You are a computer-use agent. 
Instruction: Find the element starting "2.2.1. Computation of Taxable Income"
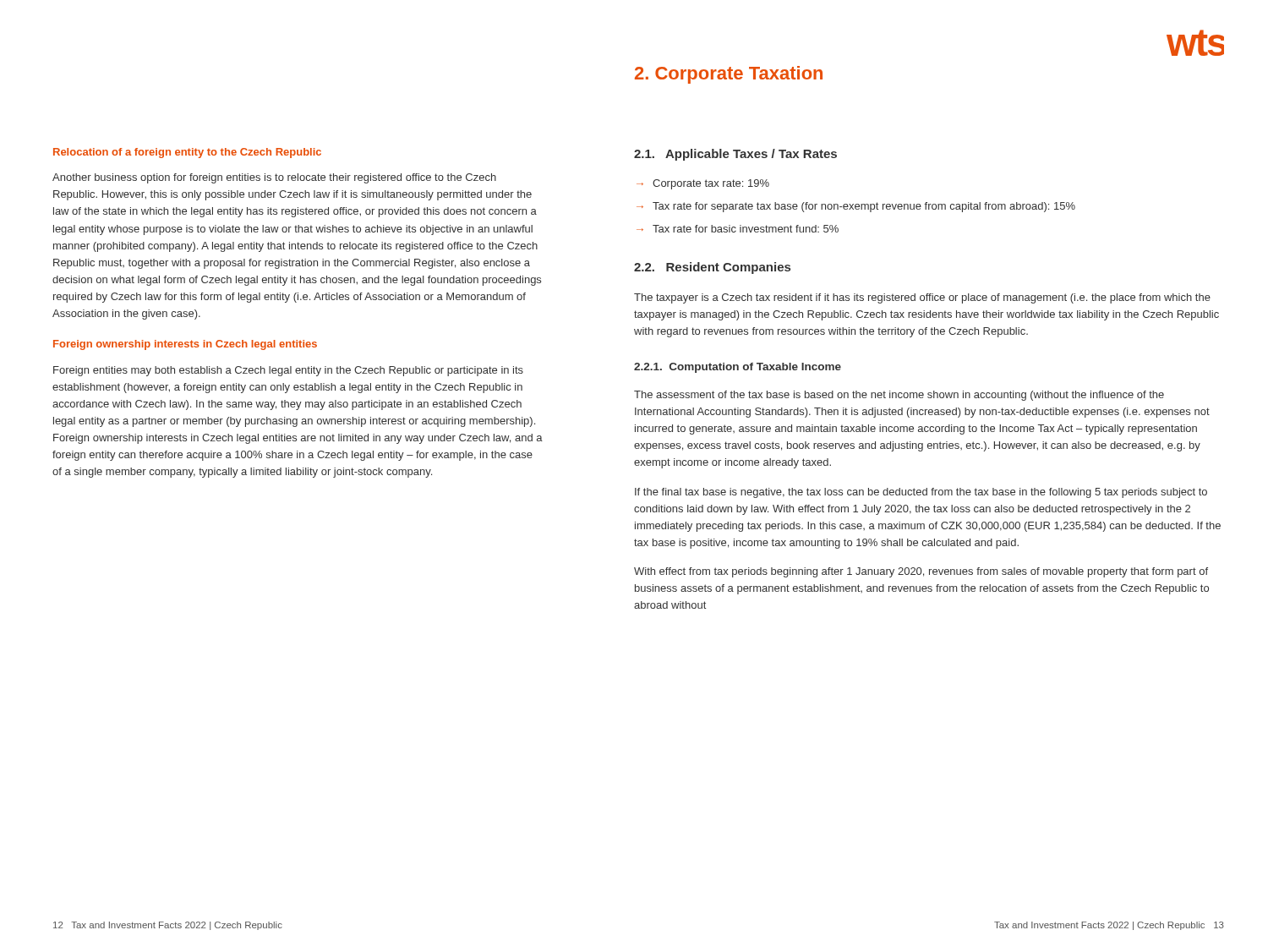click(x=738, y=368)
